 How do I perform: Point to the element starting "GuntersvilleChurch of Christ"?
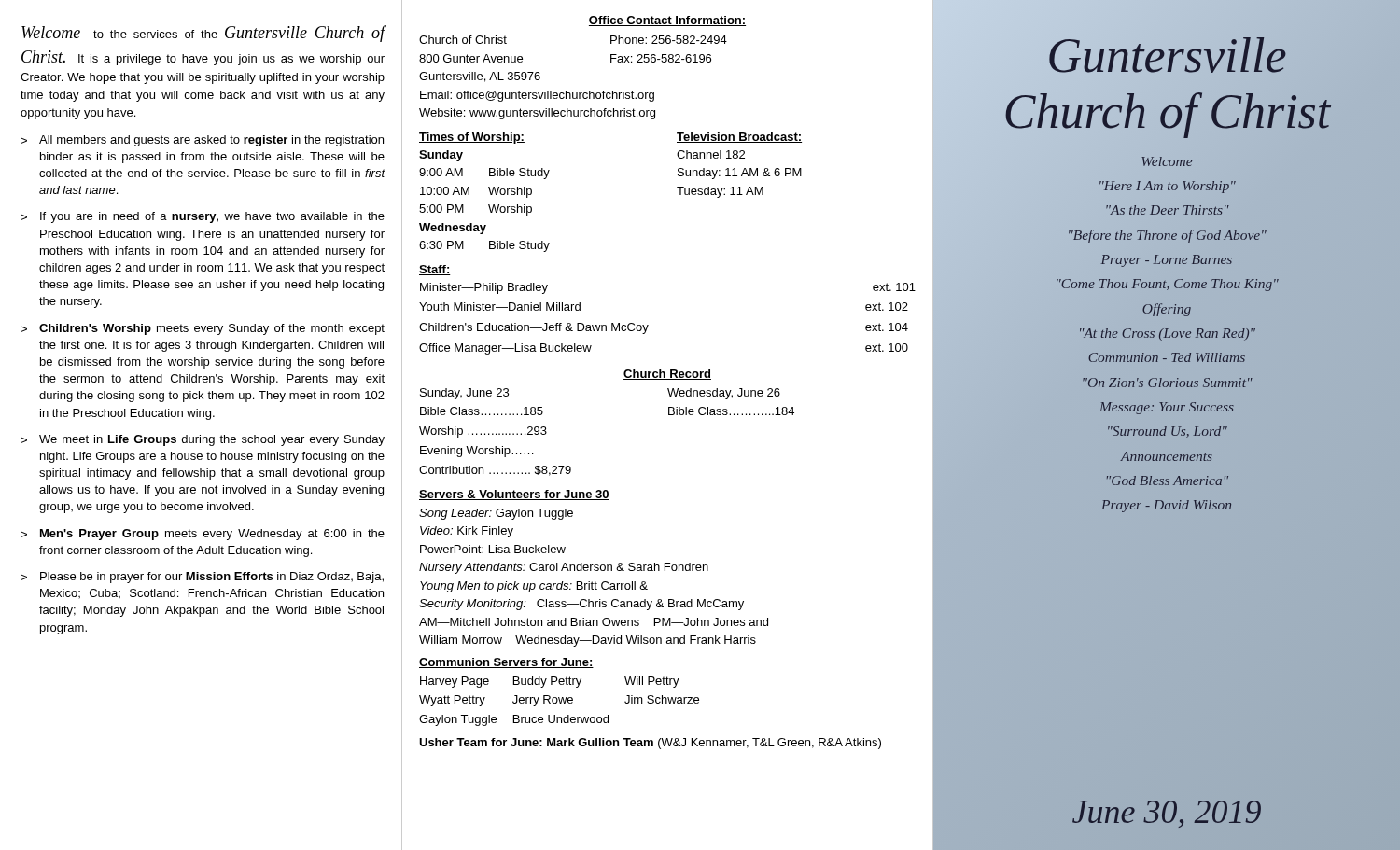click(x=1167, y=83)
